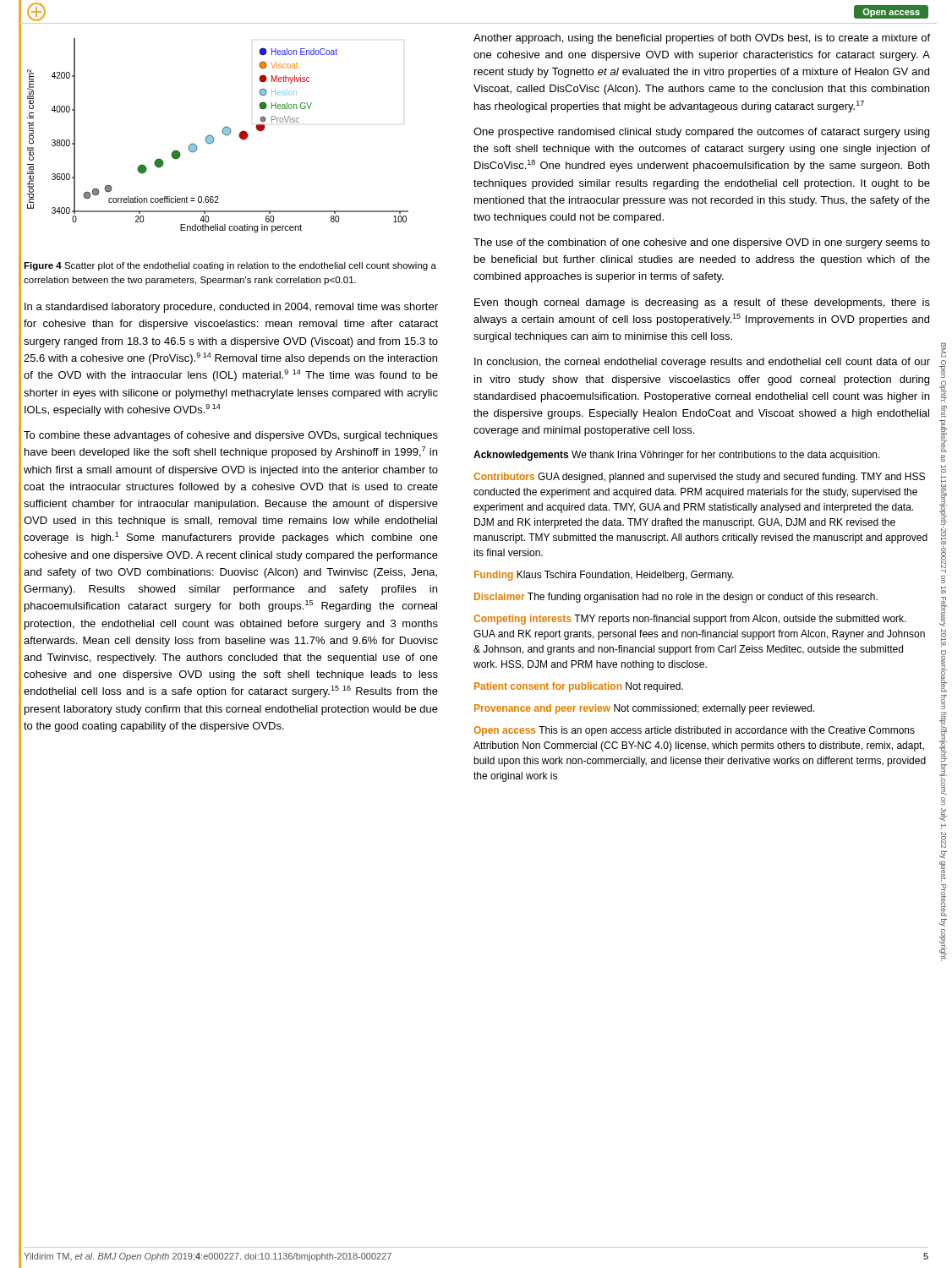Select the scatter plot
The height and width of the screenshot is (1268, 952).
[x=231, y=141]
